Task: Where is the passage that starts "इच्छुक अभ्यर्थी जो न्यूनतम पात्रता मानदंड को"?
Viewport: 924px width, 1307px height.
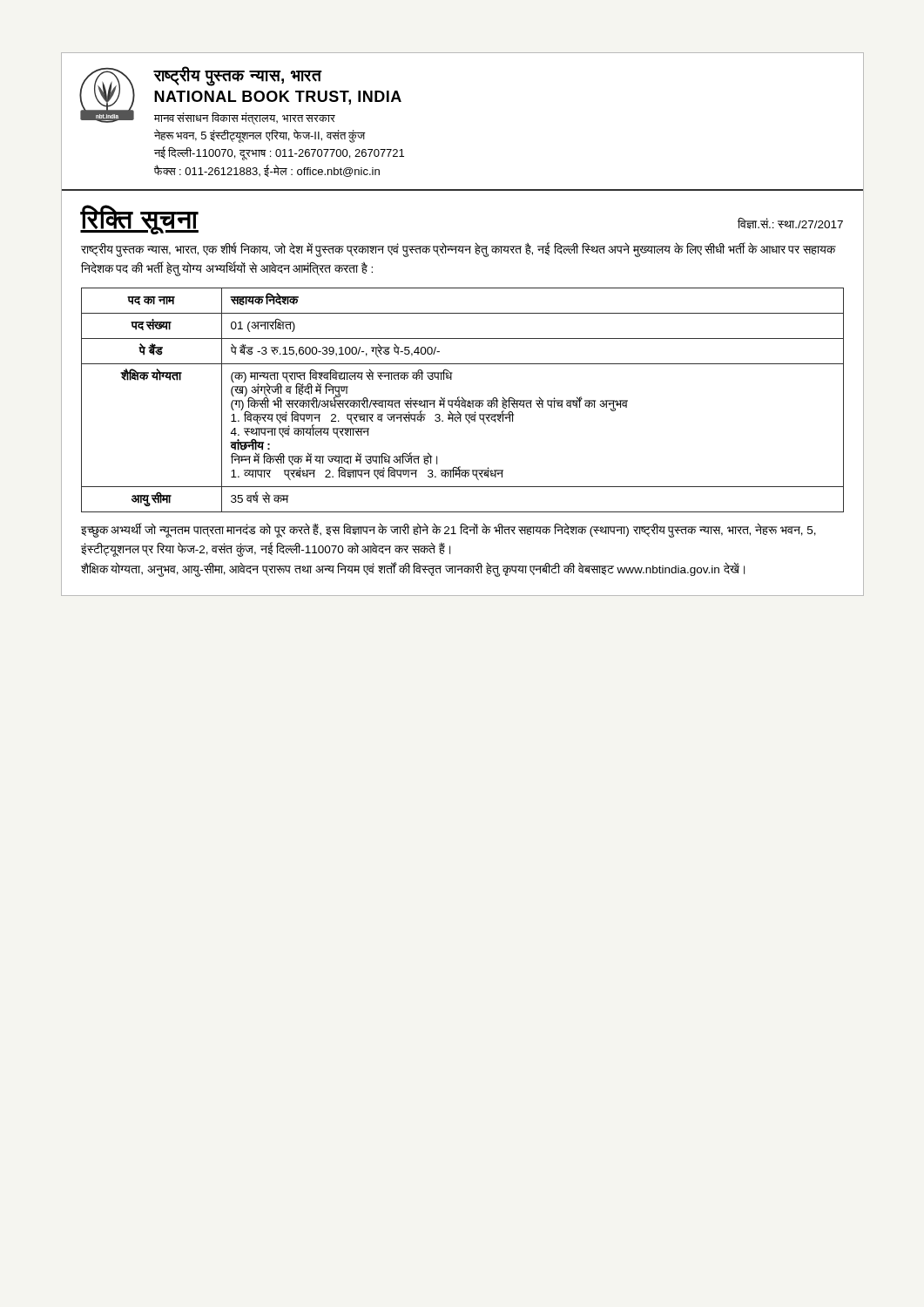Action: (449, 550)
